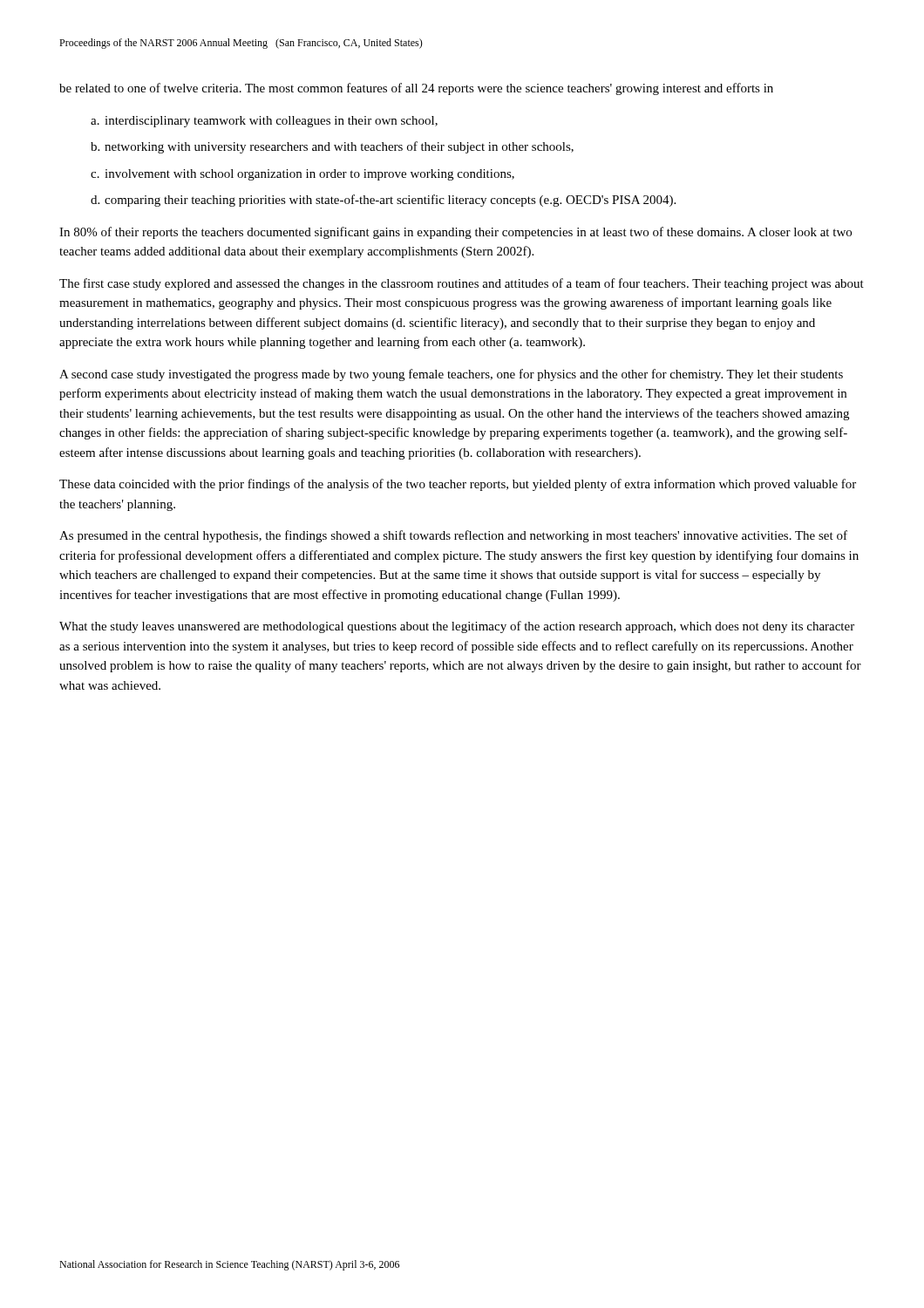Point to the element starting "In 80% of their reports the teachers"
This screenshot has height=1308, width=924.
click(x=462, y=242)
